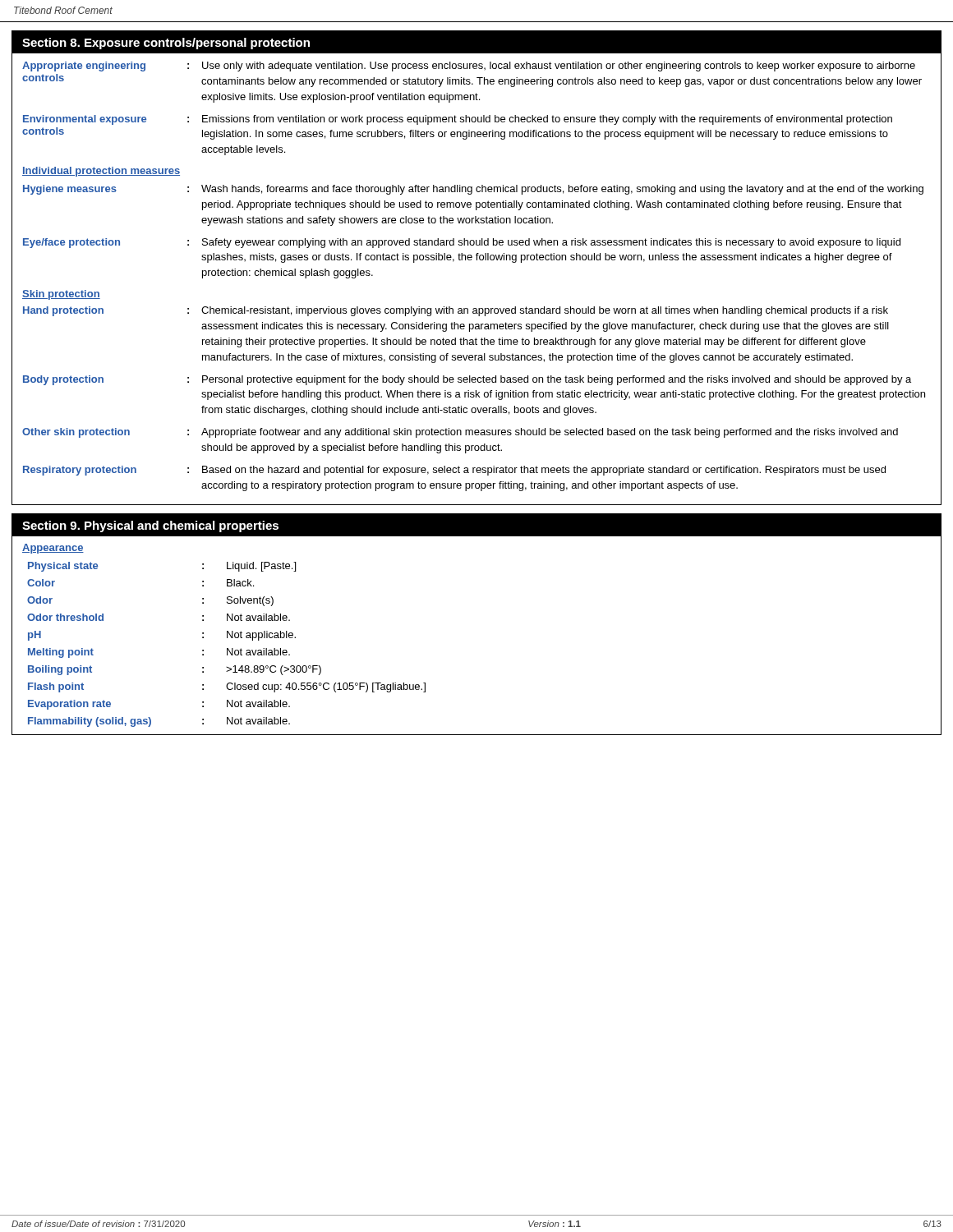
Task: Select the text block that says "Based on the hazard"
Action: (544, 477)
